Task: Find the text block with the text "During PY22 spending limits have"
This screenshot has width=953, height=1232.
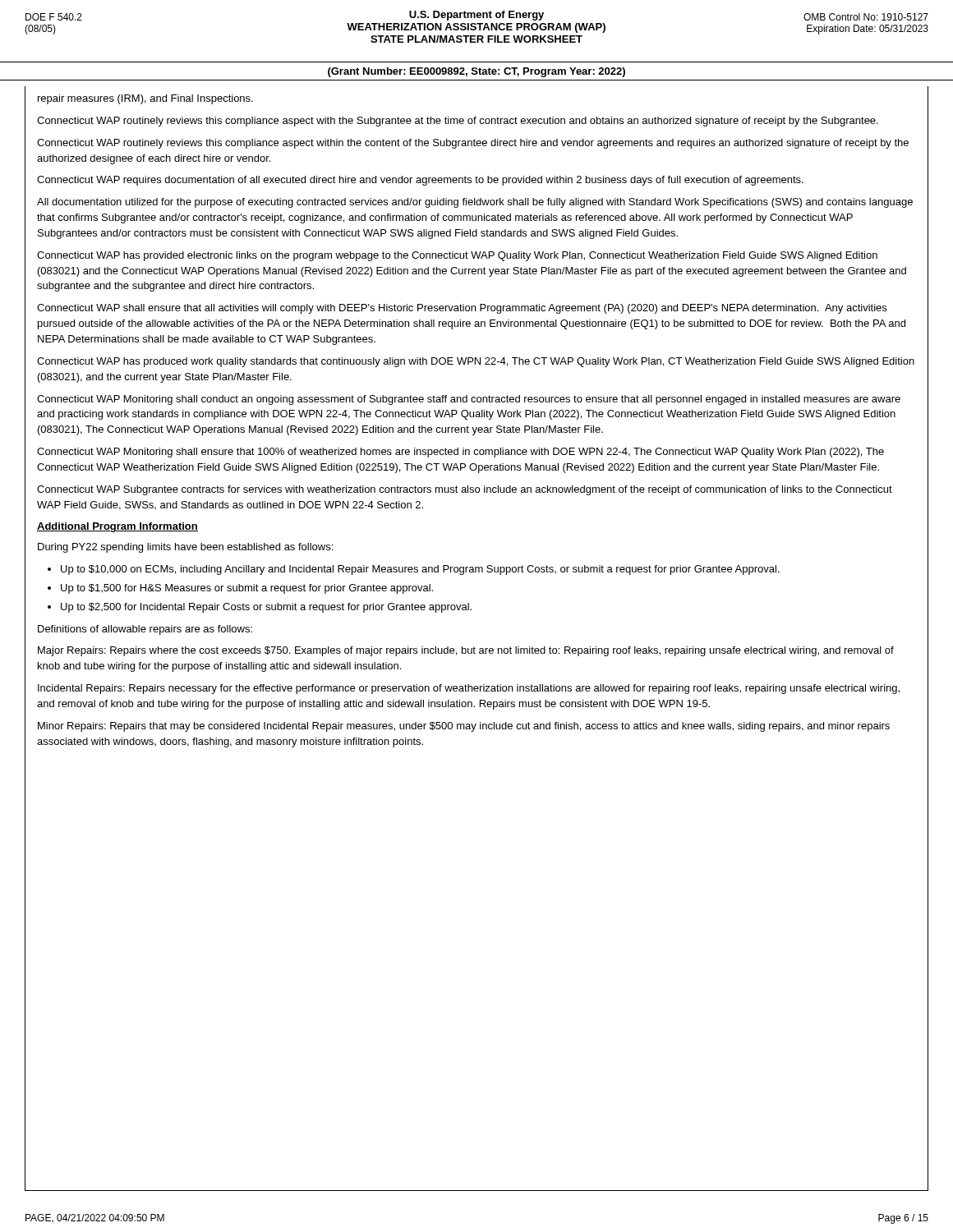Action: point(185,547)
